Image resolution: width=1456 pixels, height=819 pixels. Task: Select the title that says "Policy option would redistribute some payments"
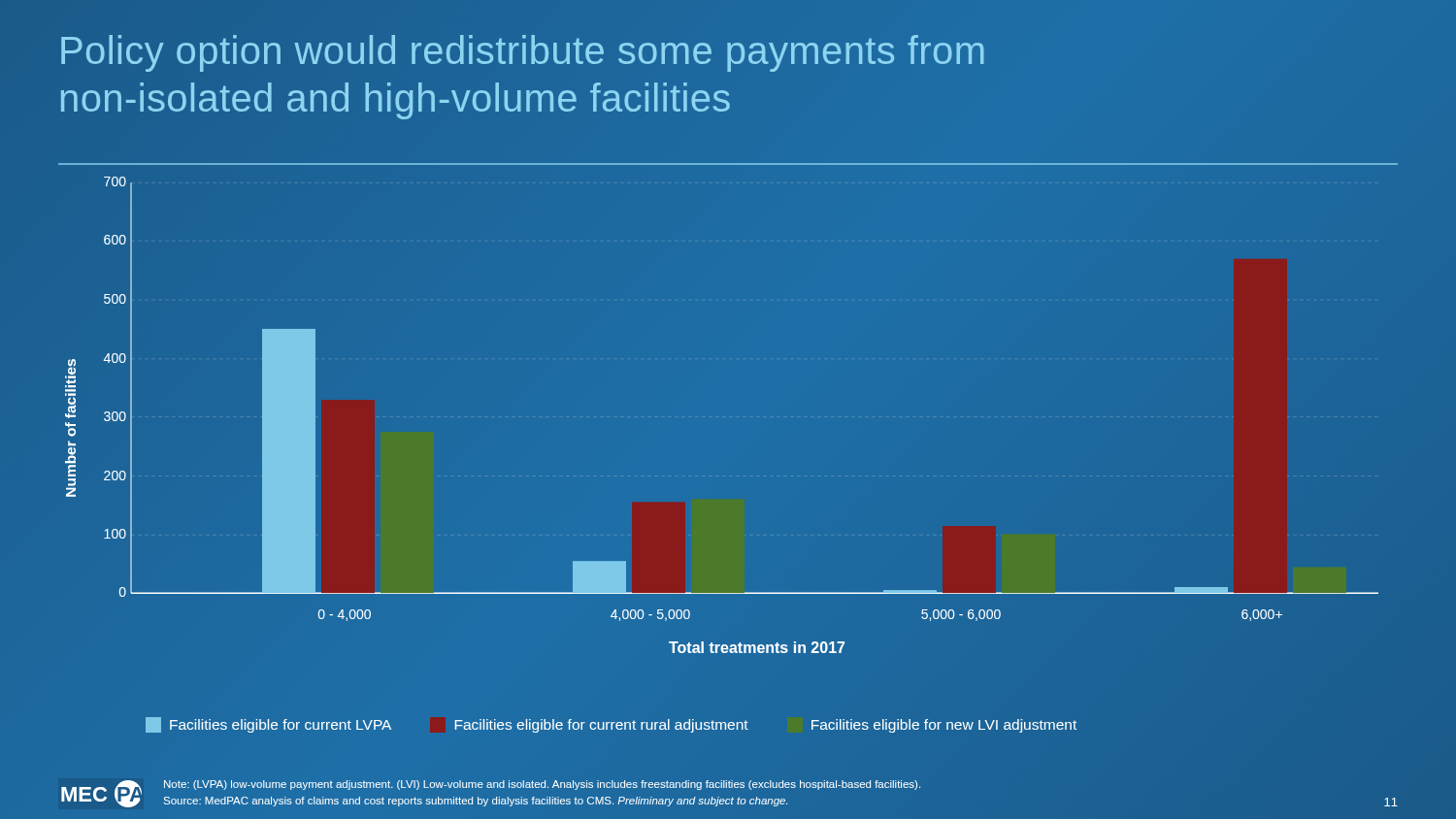(x=728, y=75)
